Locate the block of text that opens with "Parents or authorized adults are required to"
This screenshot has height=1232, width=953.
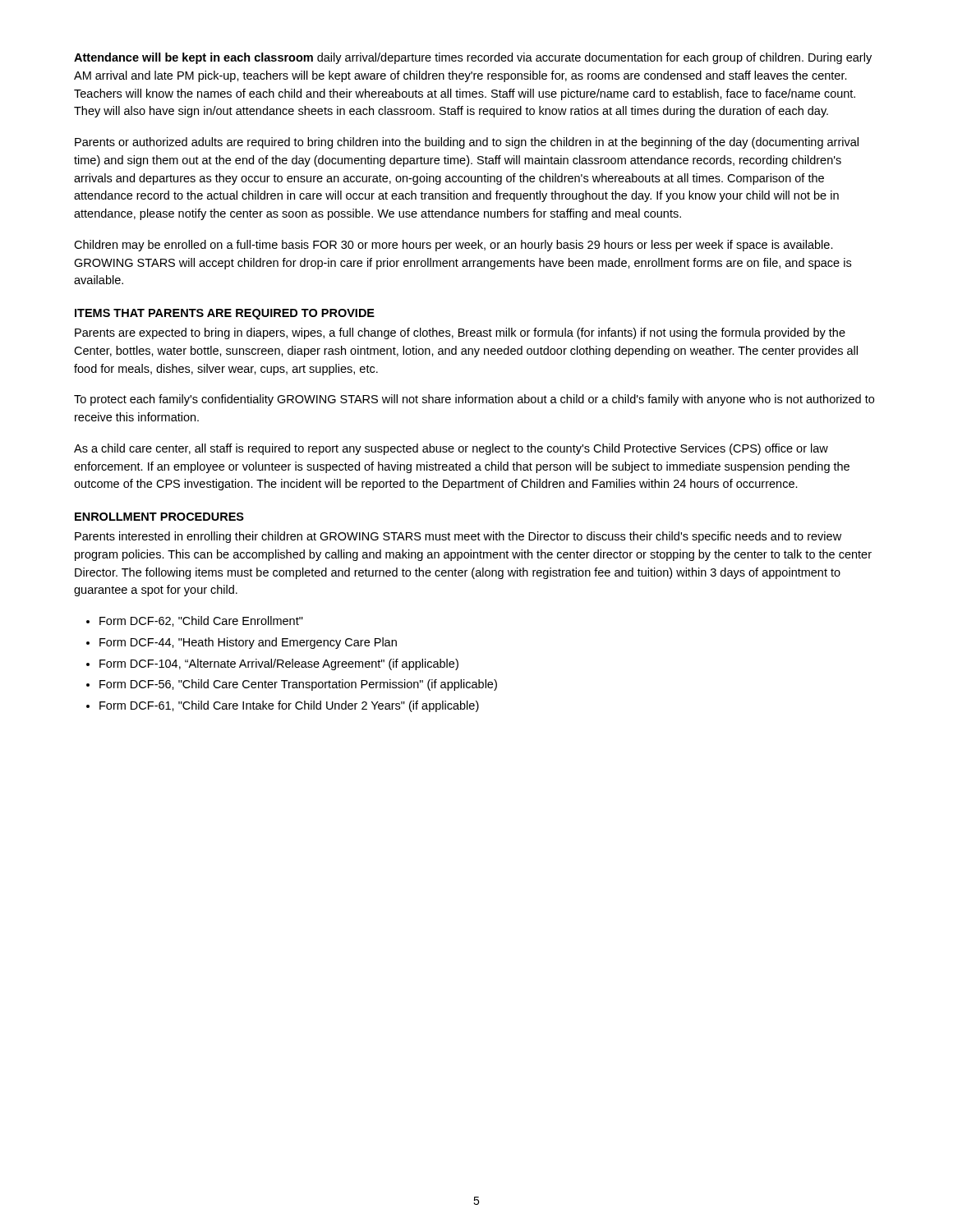pyautogui.click(x=467, y=178)
